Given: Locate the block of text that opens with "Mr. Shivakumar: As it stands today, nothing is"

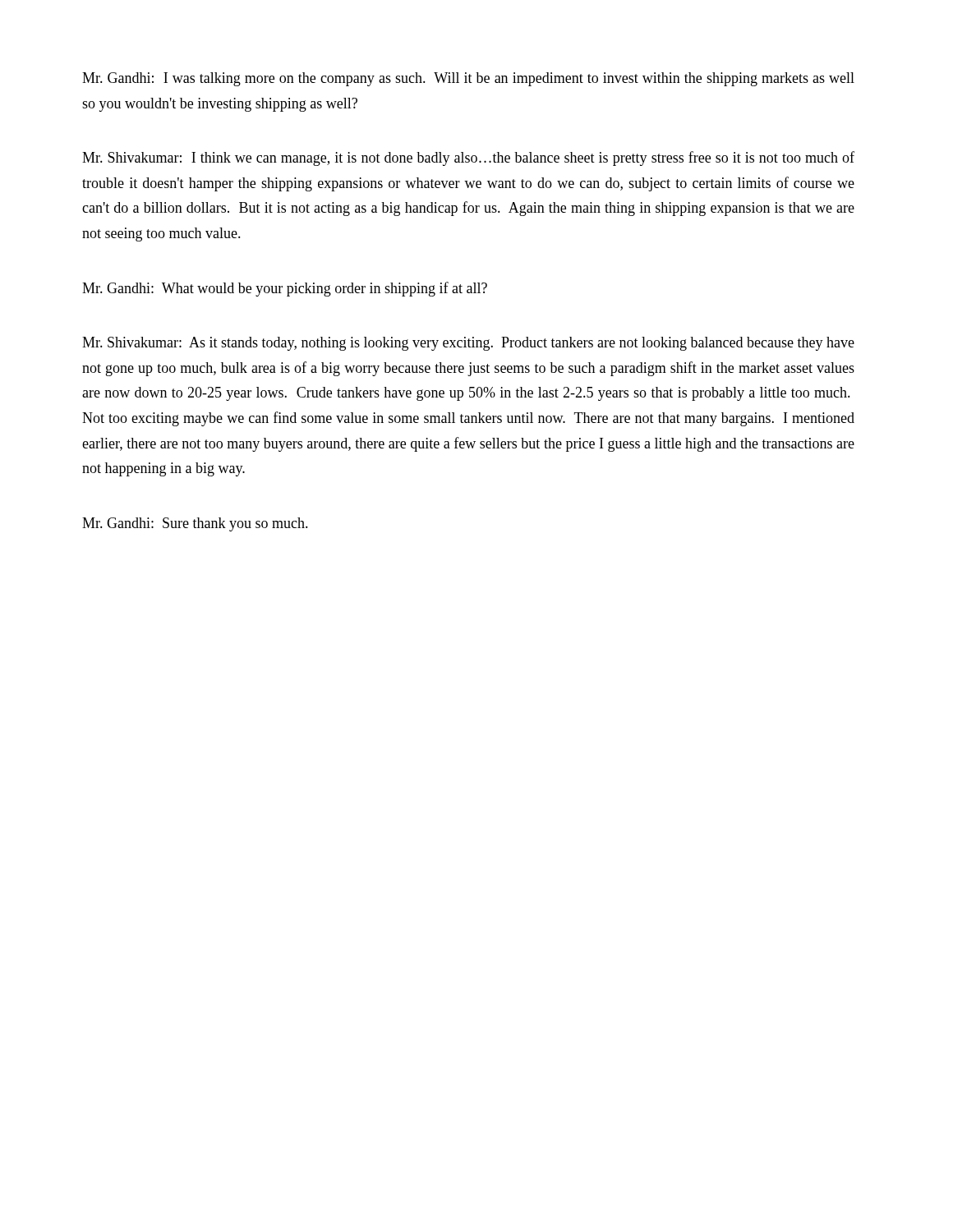Looking at the screenshot, I should pos(468,405).
